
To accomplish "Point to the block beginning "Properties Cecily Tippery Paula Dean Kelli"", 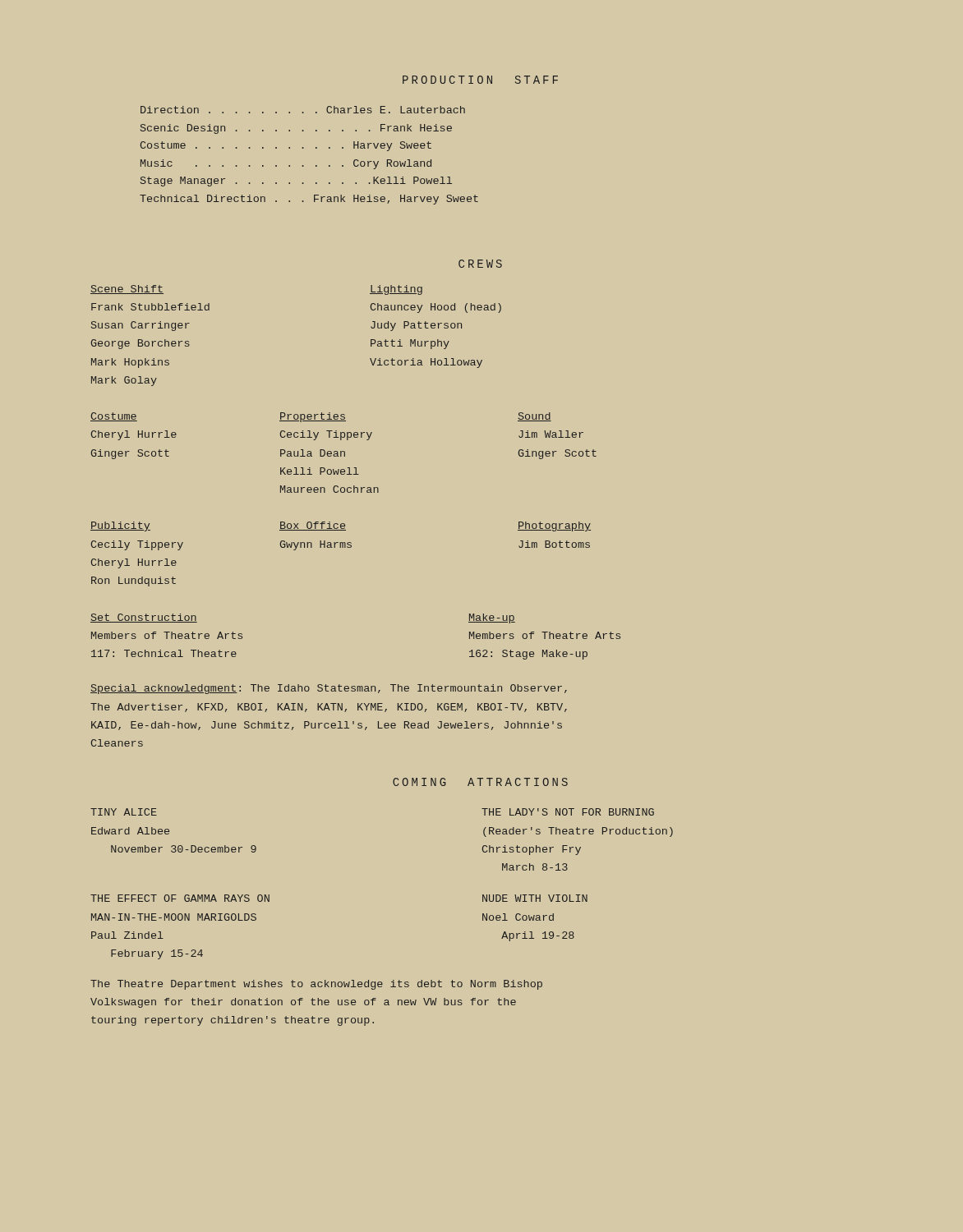I will pos(313,417).
